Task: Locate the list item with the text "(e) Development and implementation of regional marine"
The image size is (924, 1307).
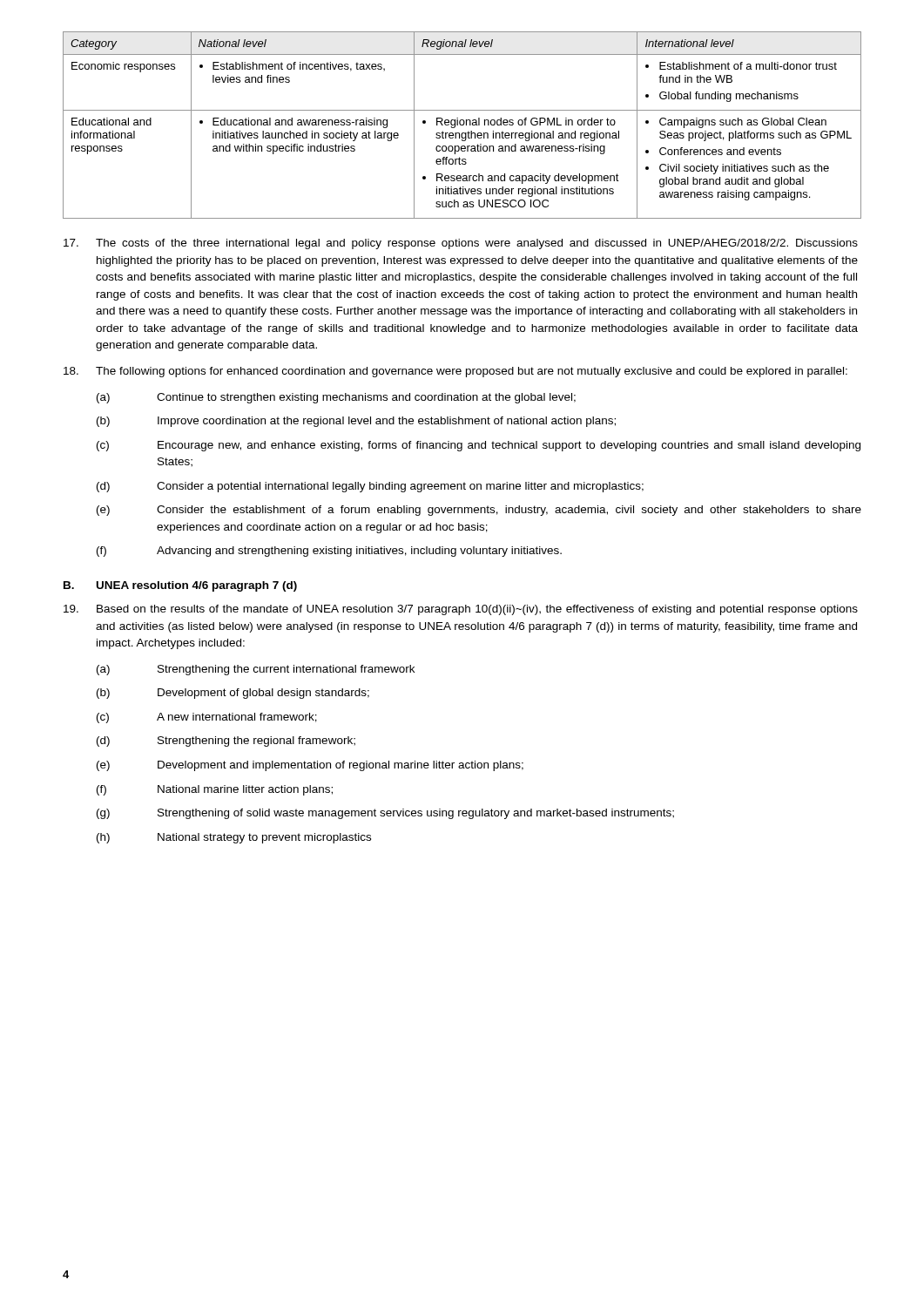Action: [x=462, y=765]
